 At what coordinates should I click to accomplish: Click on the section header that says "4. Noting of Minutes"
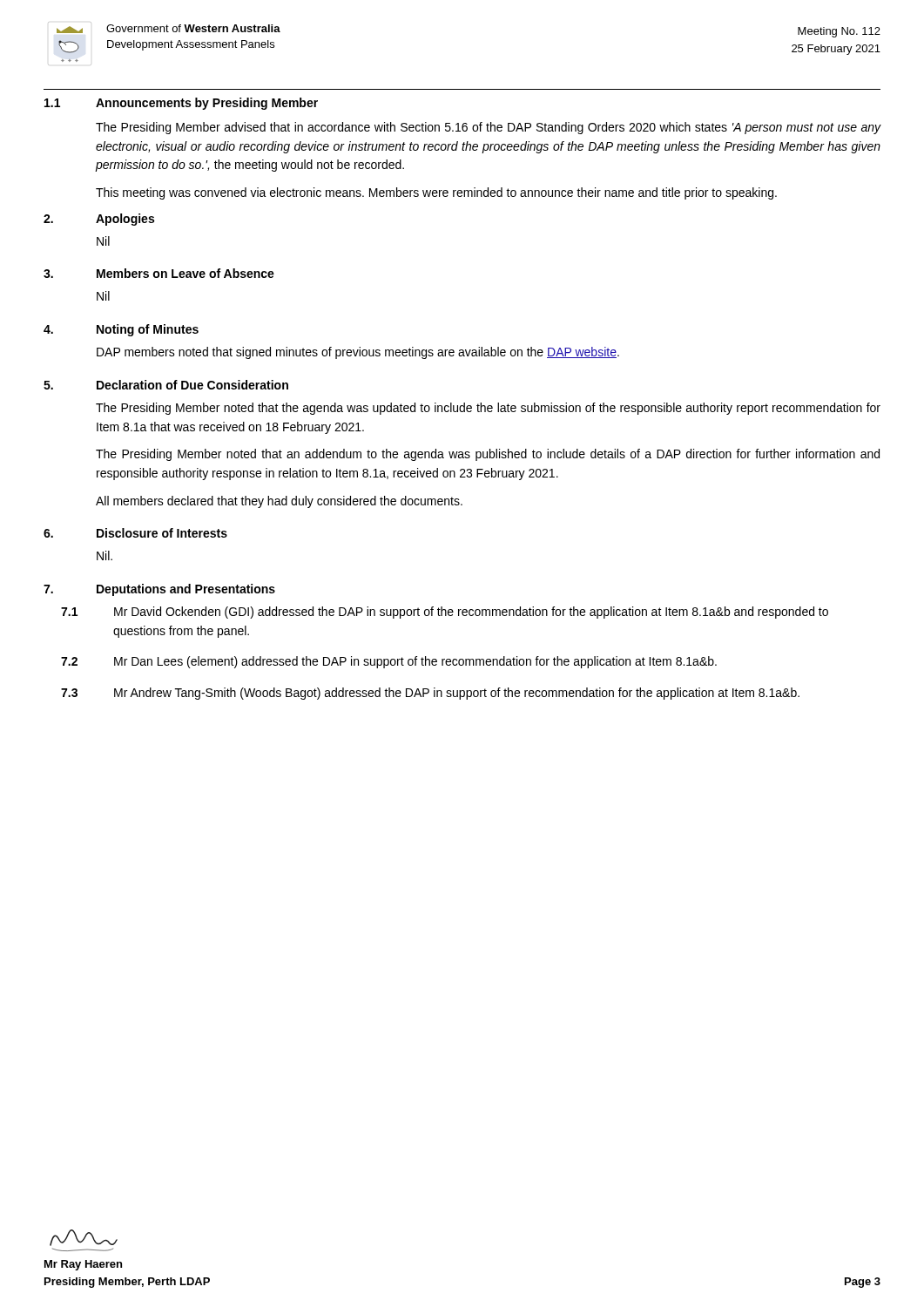(x=121, y=329)
